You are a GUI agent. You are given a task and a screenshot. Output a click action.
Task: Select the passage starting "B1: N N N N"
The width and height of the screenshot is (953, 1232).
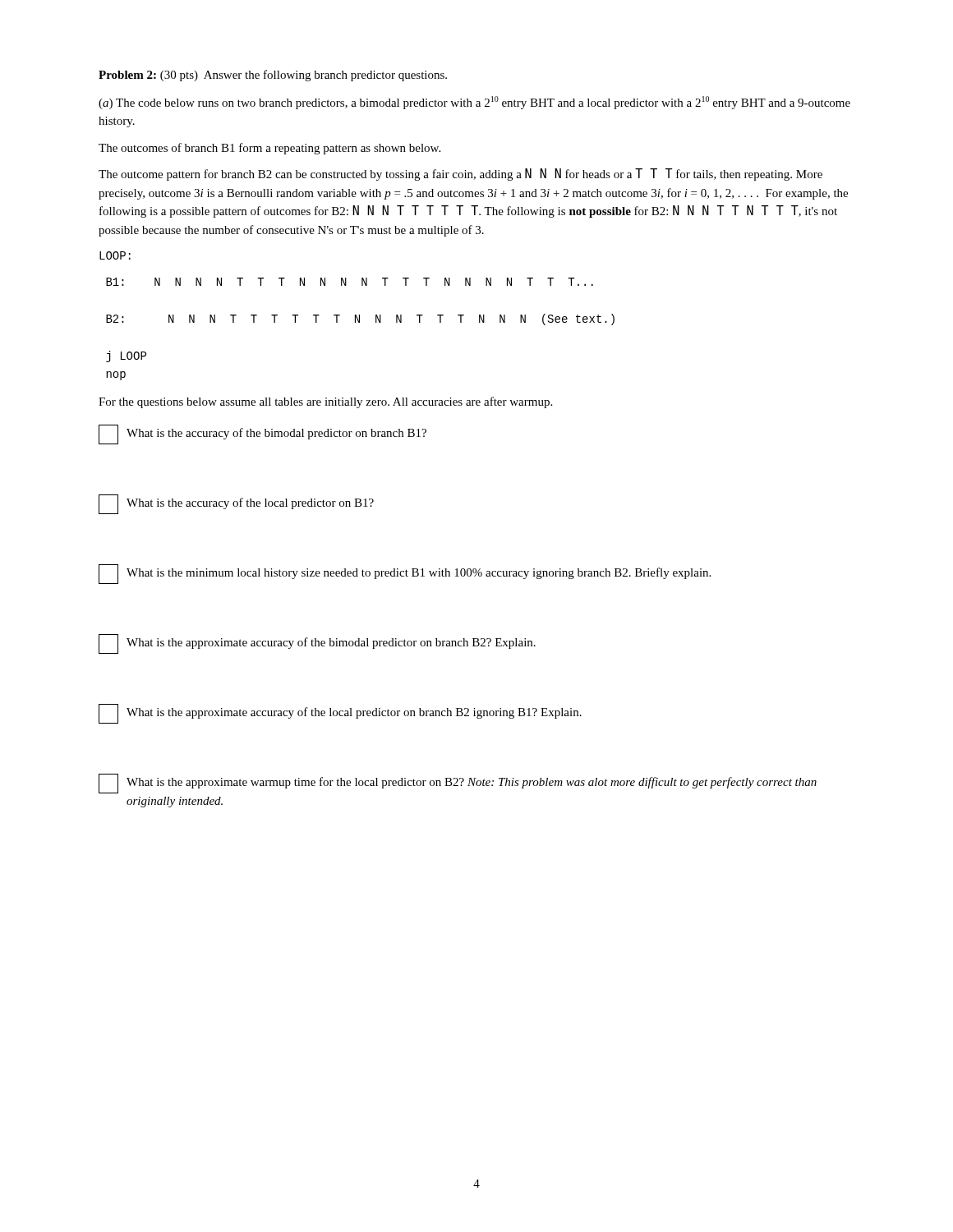[357, 329]
